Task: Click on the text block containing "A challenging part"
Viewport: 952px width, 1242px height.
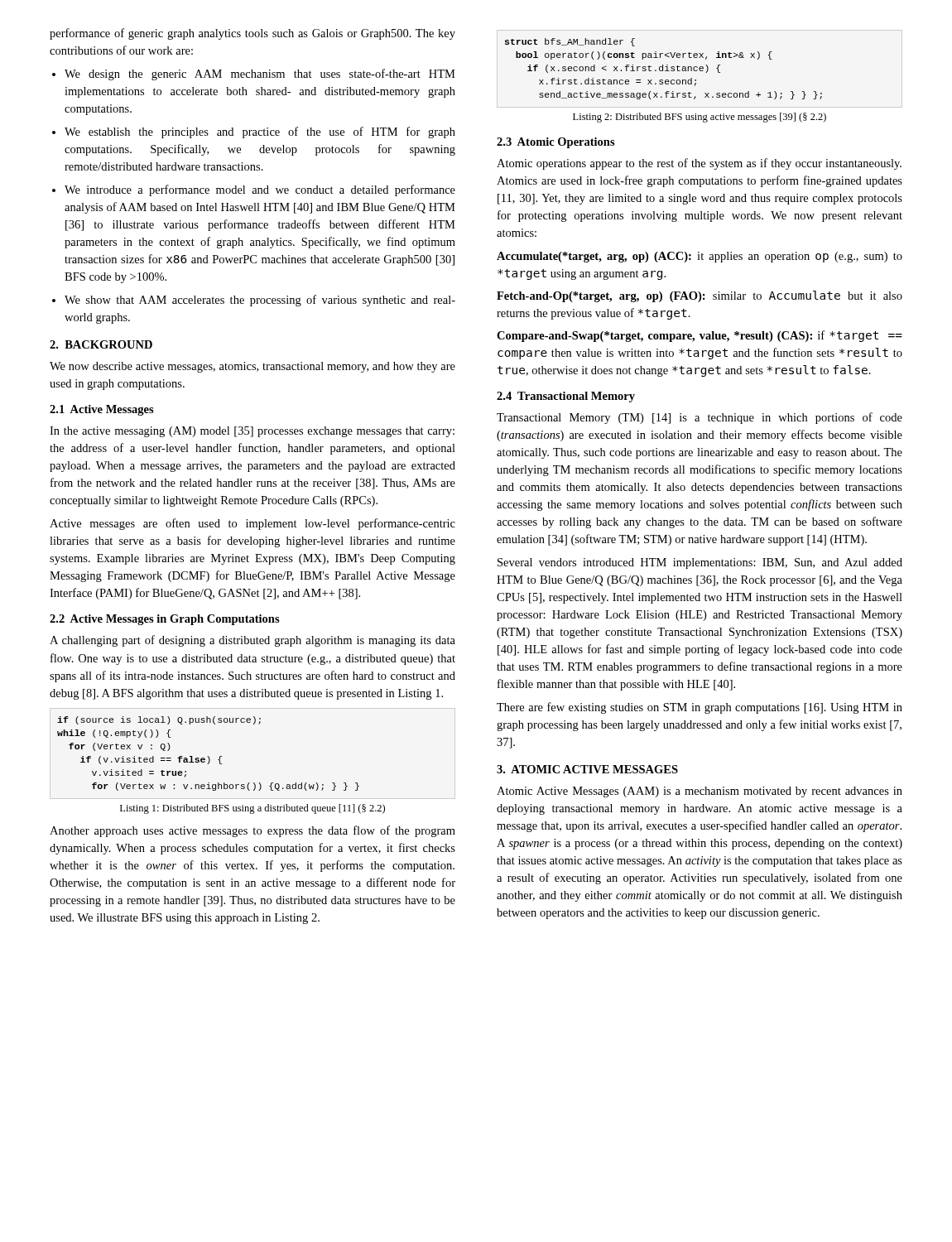Action: coord(253,667)
